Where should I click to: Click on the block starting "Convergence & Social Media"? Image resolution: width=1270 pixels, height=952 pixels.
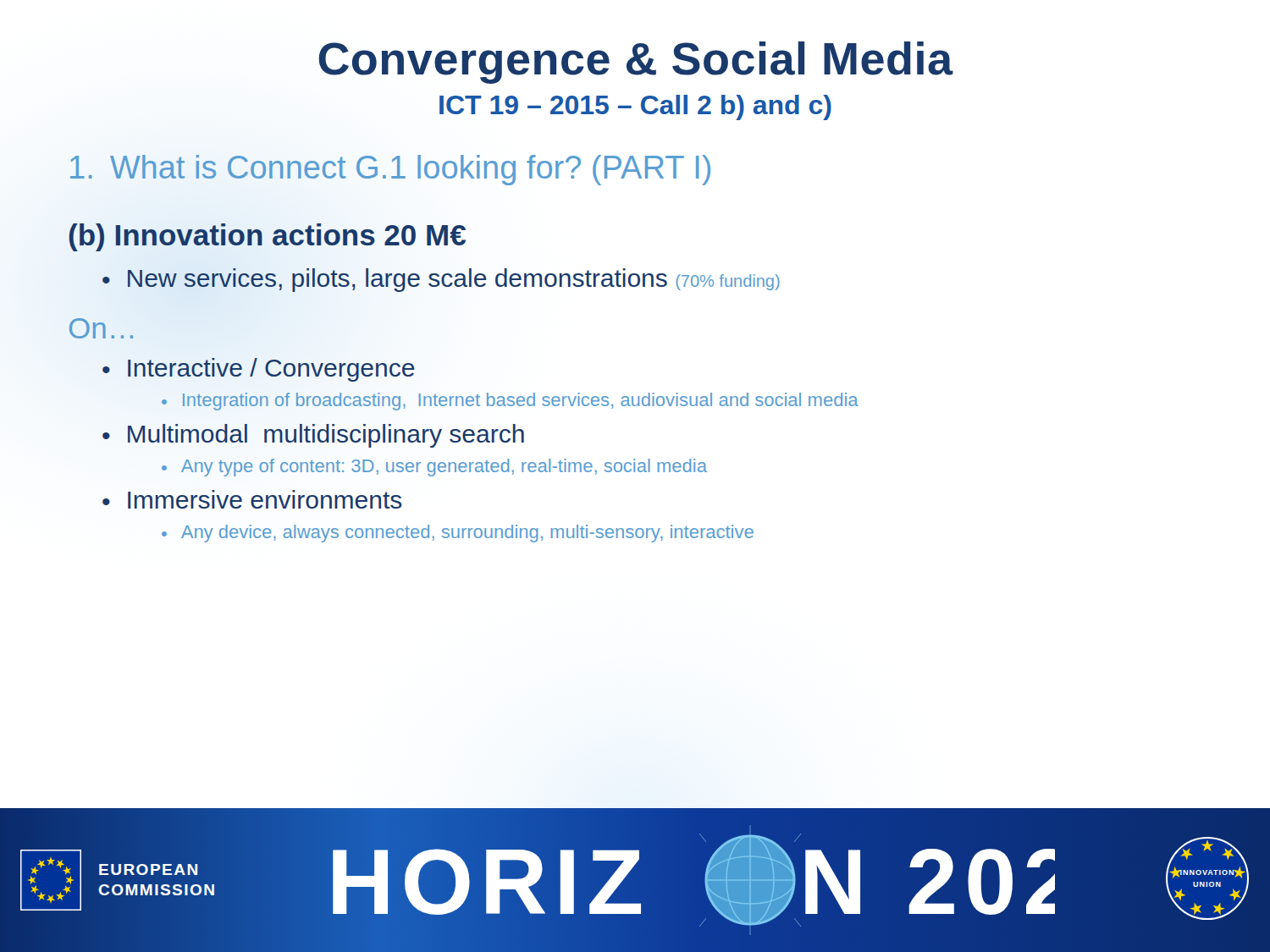pyautogui.click(x=635, y=77)
